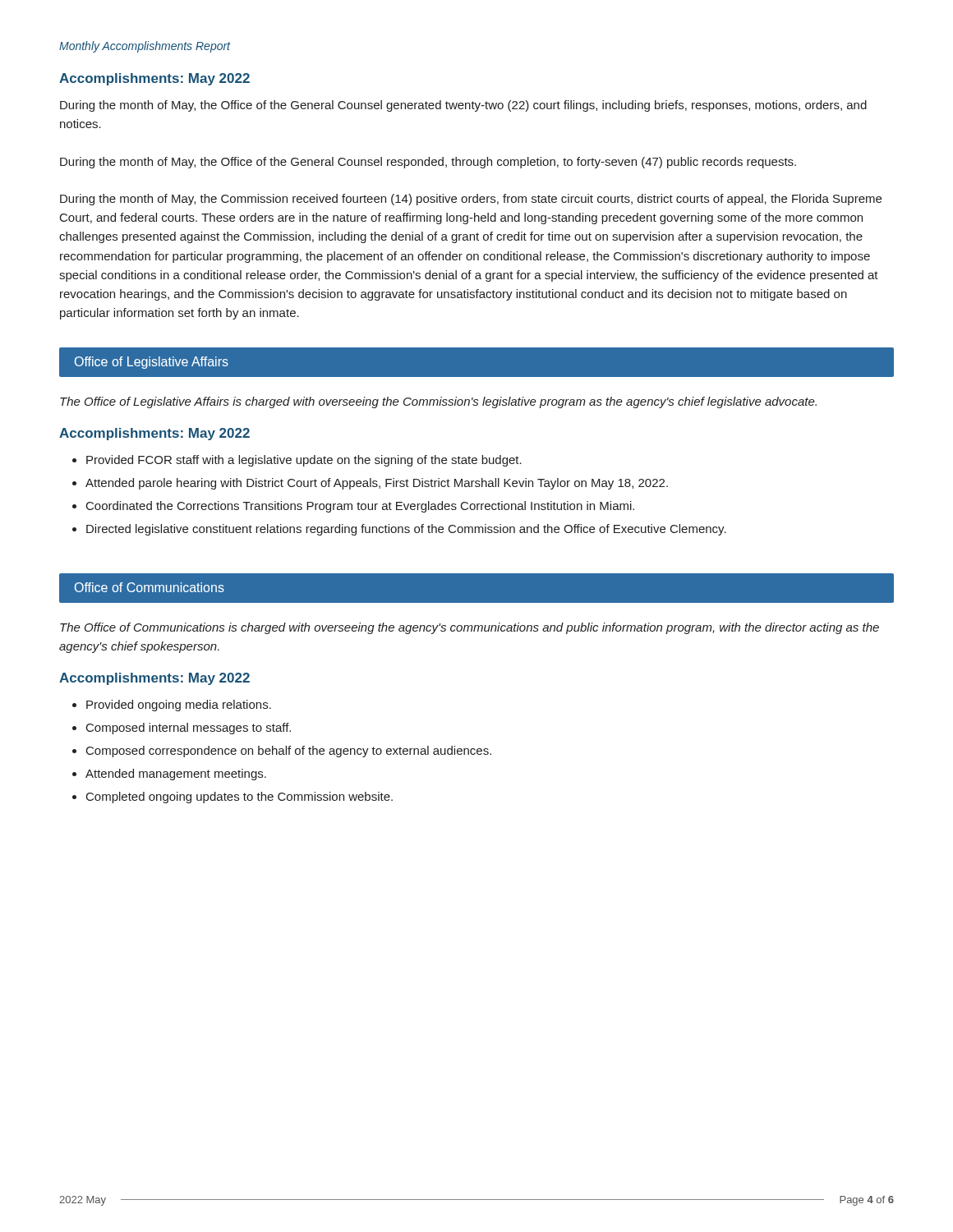
Task: Select the list item that says "Attended parole hearing with District Court"
Action: [x=377, y=482]
